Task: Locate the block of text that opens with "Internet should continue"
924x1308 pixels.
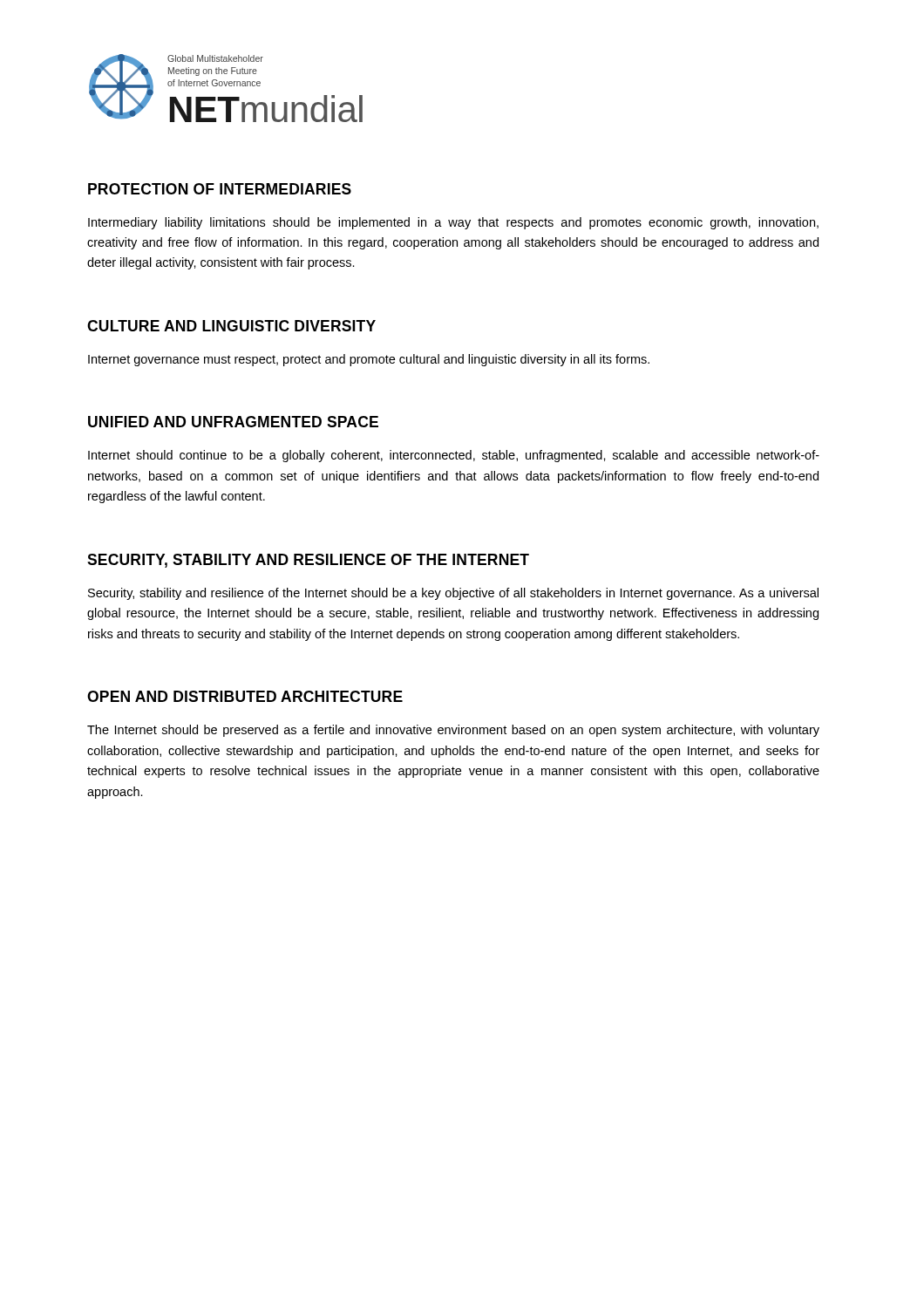Action: tap(453, 476)
